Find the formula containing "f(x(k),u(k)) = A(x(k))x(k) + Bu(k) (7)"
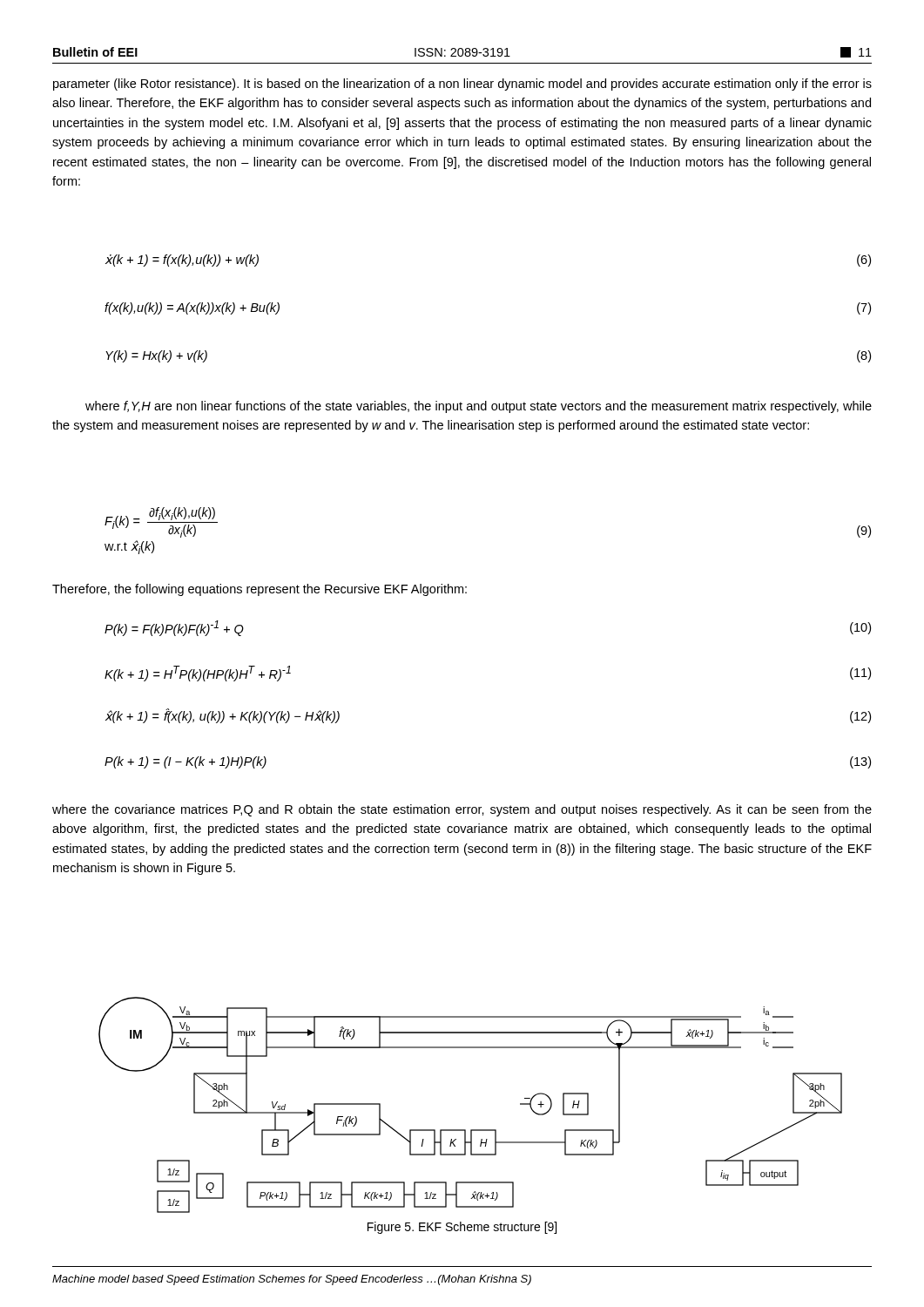 pos(180,308)
